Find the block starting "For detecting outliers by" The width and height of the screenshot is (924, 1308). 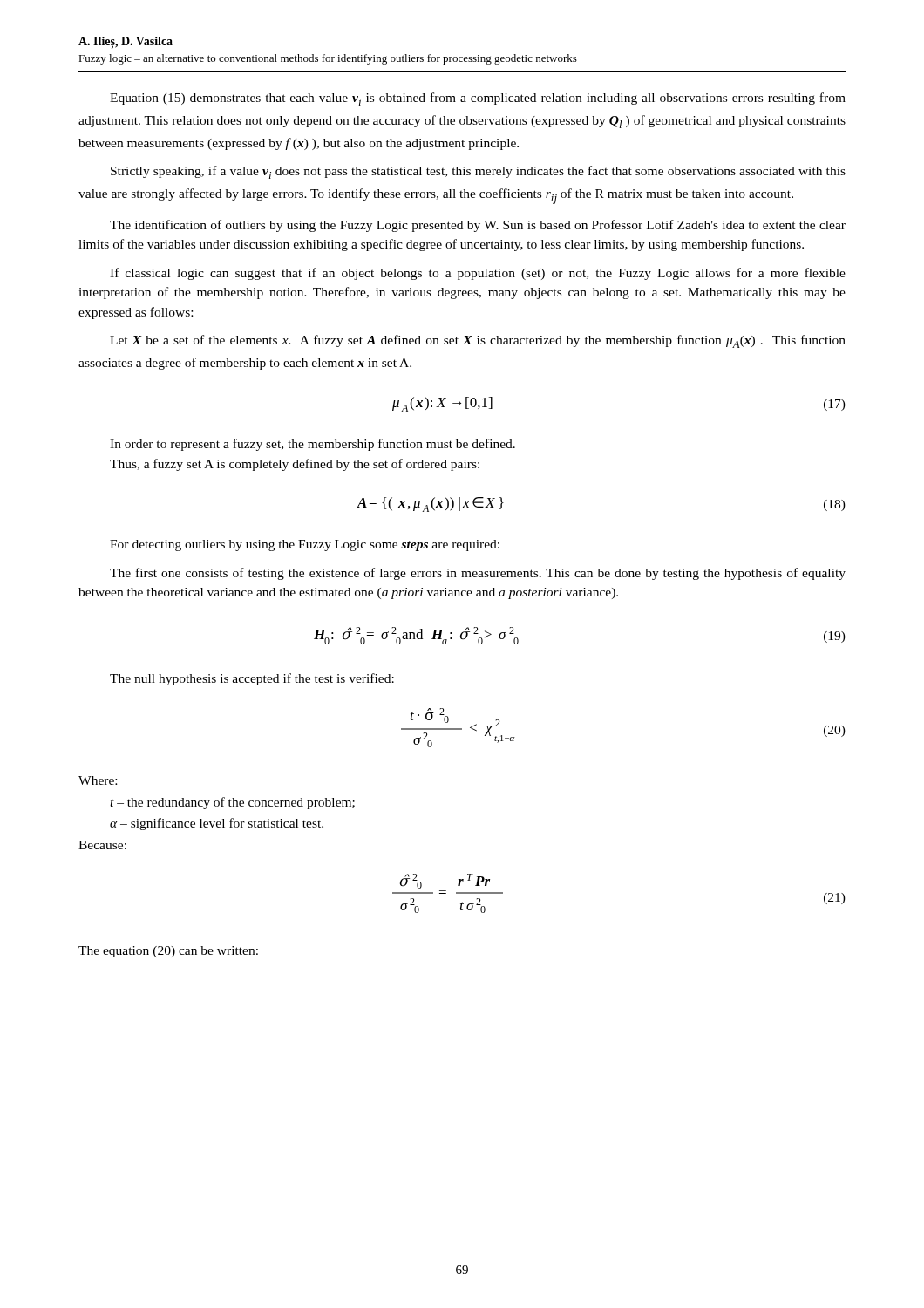[305, 544]
